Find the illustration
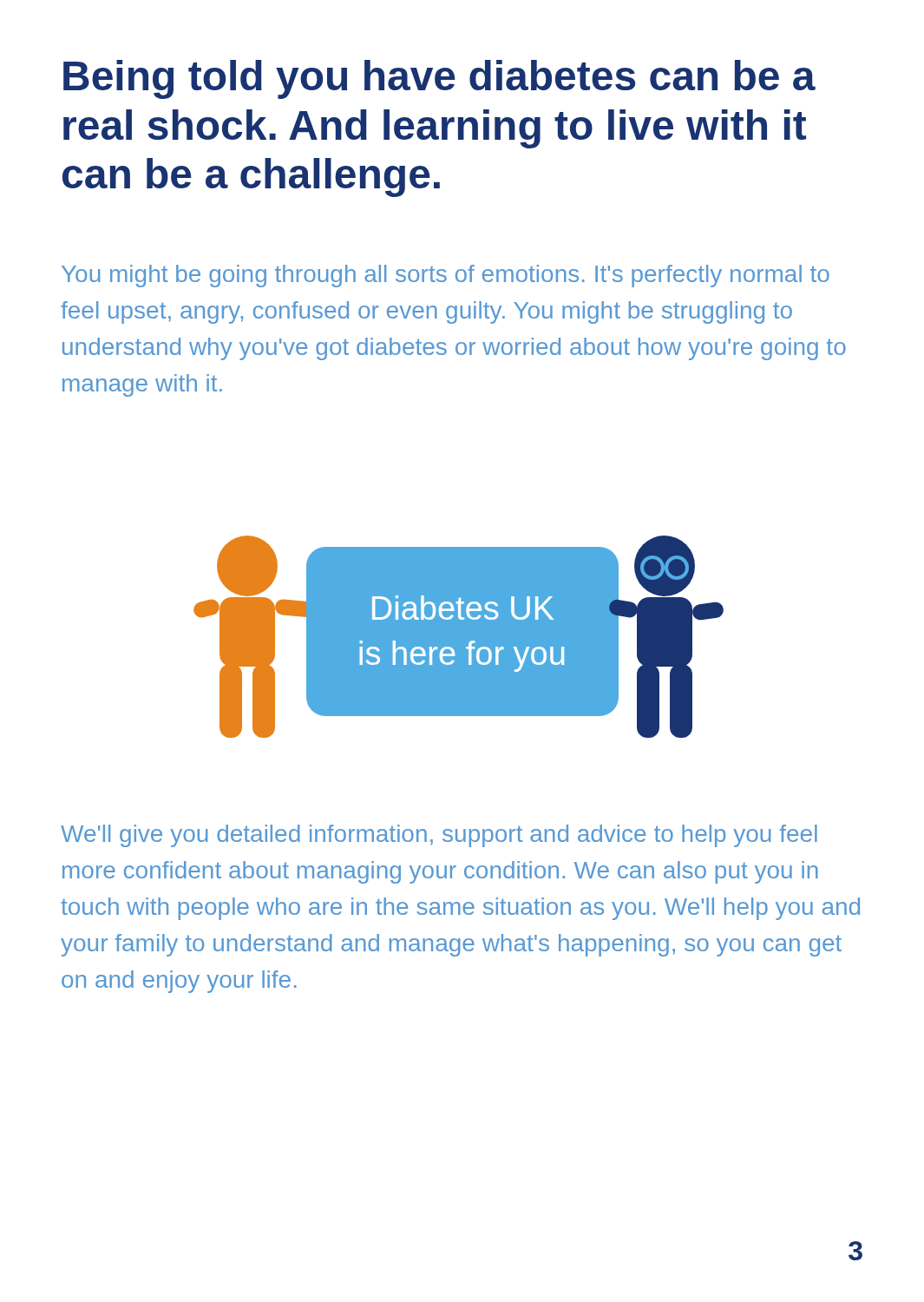This screenshot has height=1302, width=924. point(462,647)
